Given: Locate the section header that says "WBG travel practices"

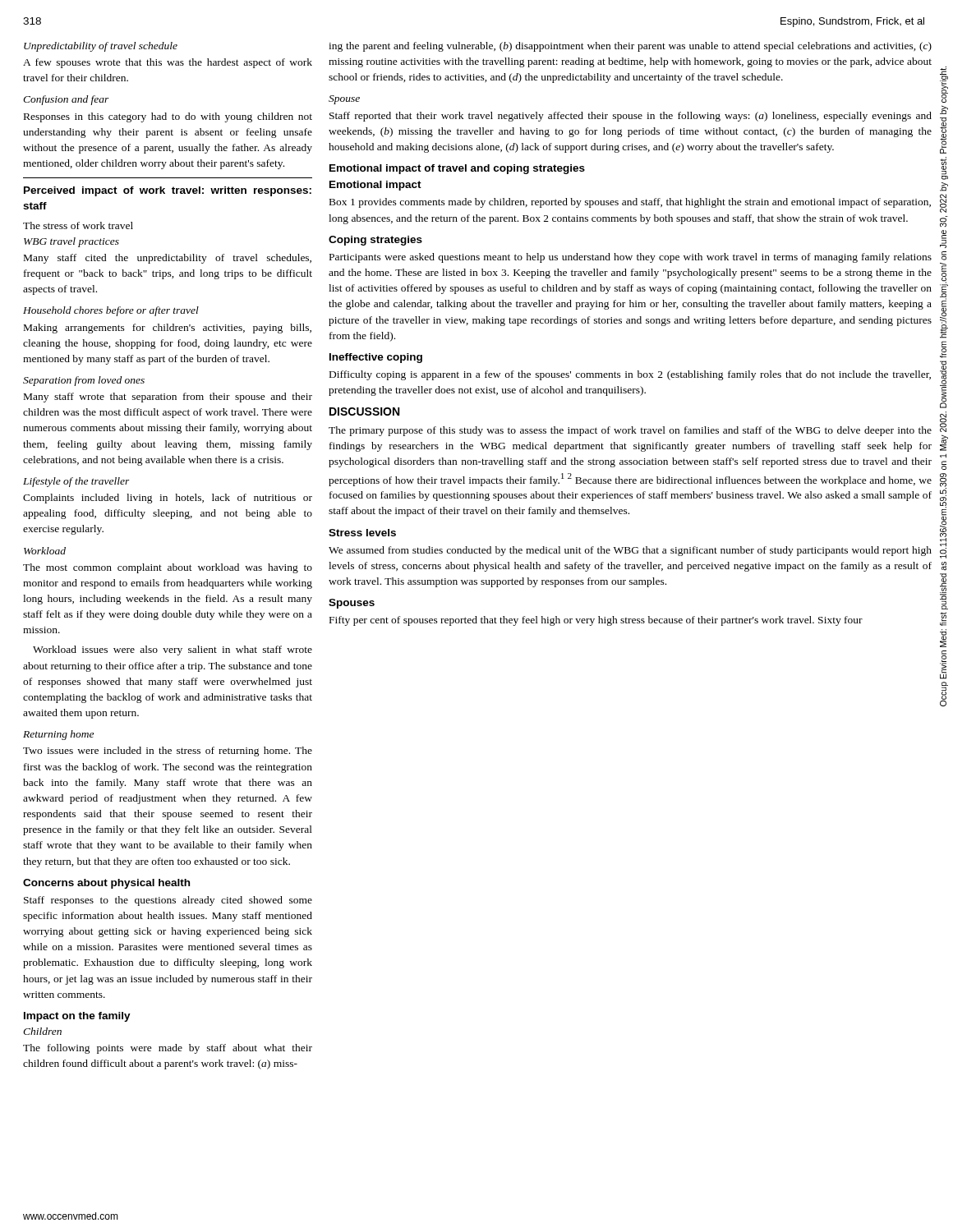Looking at the screenshot, I should [71, 242].
